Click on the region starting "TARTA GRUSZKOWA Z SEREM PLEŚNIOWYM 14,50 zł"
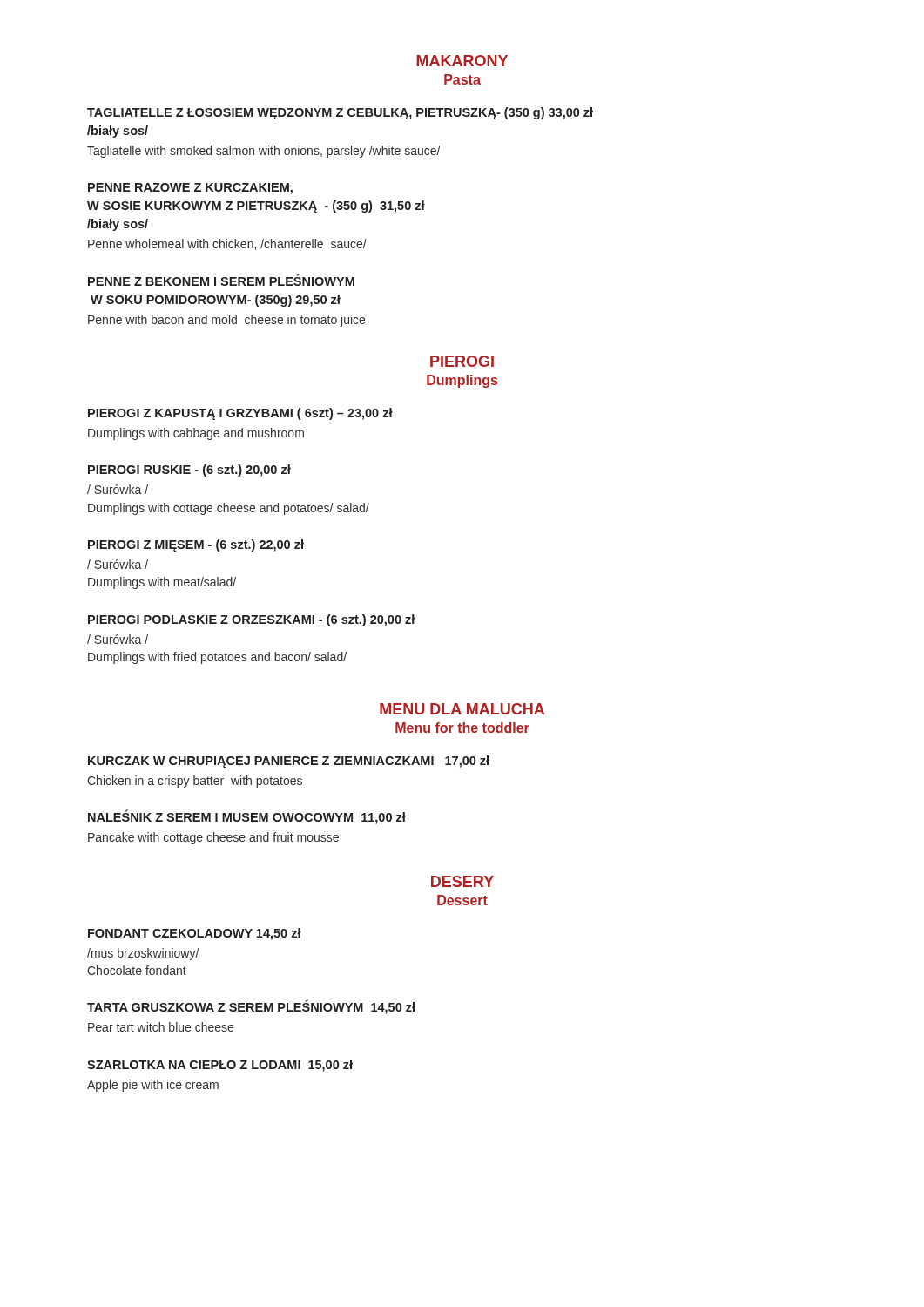924x1307 pixels. (x=251, y=1007)
